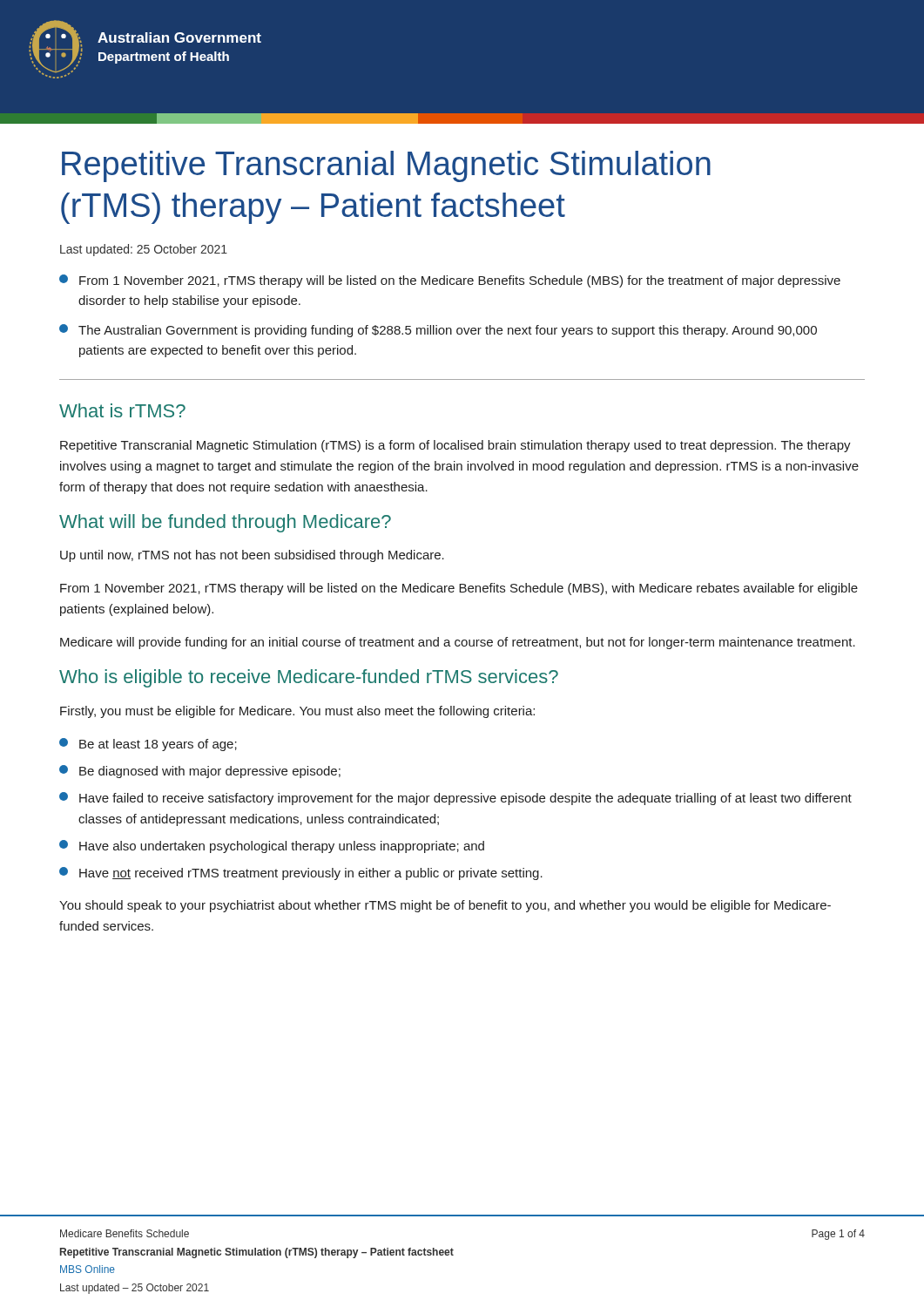Navigate to the block starting "Have failed to receive satisfactory improvement for"
Image resolution: width=924 pixels, height=1307 pixels.
point(462,808)
